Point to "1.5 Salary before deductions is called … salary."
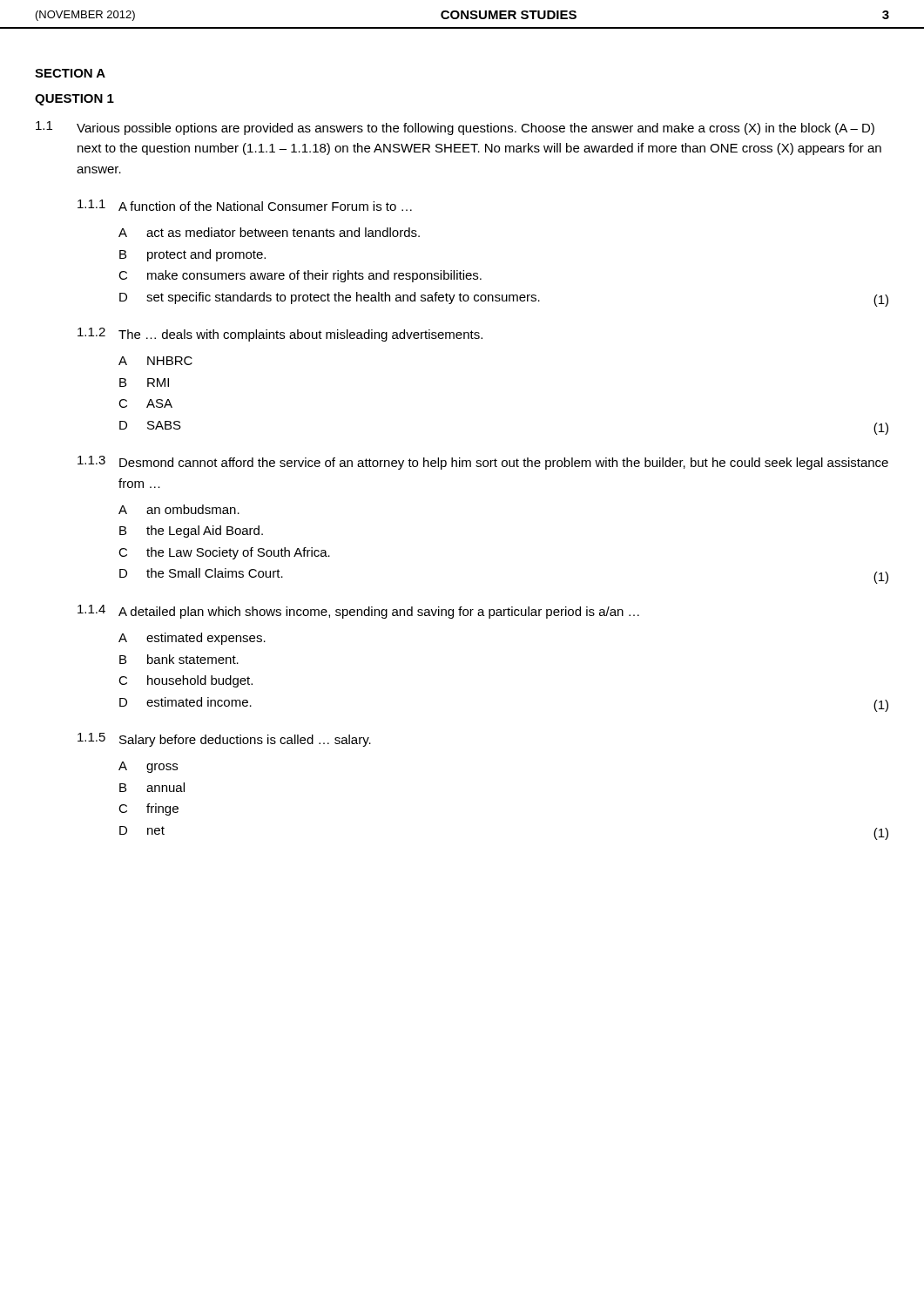The width and height of the screenshot is (924, 1307). (x=224, y=740)
